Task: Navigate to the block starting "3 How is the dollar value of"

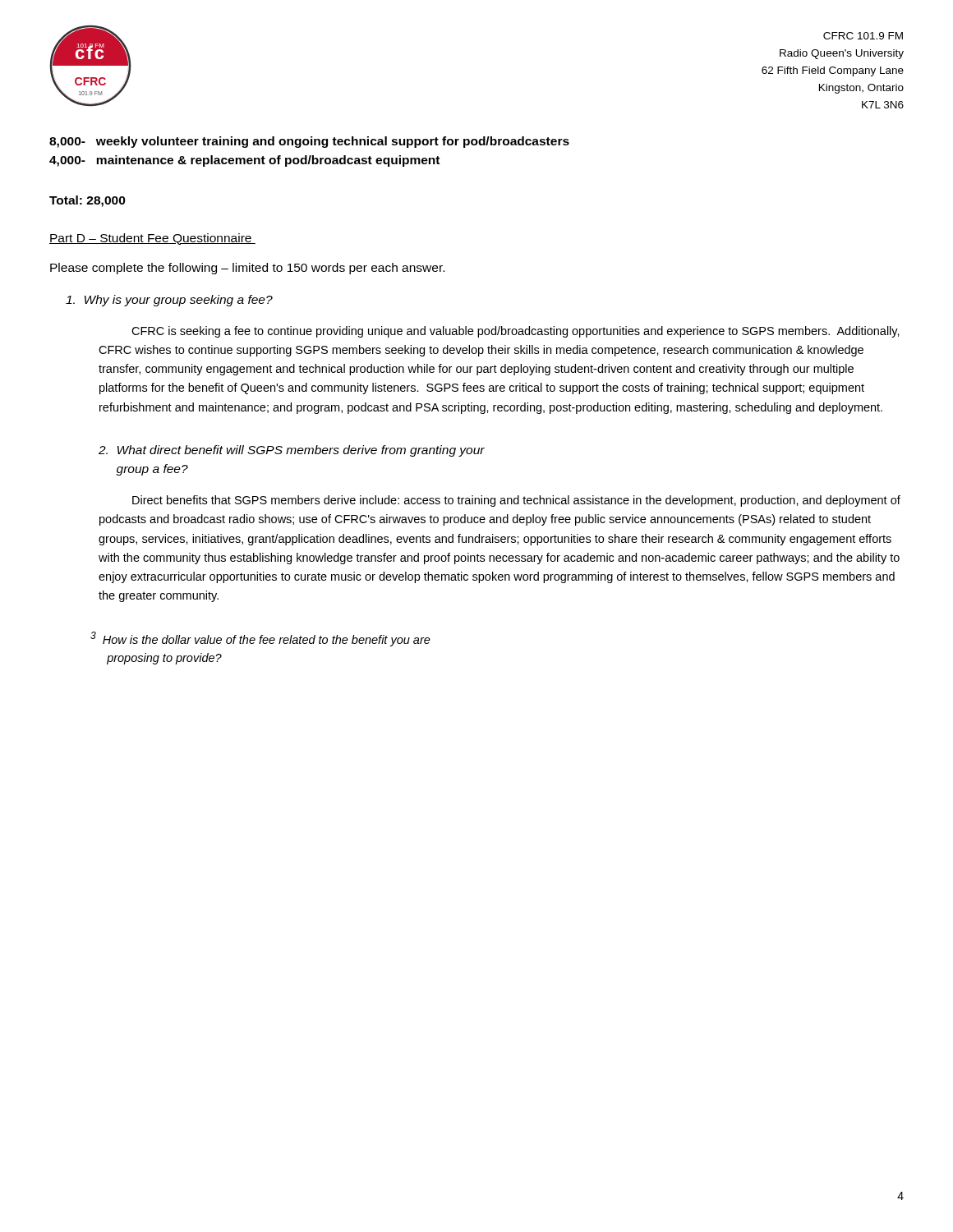Action: pos(260,647)
